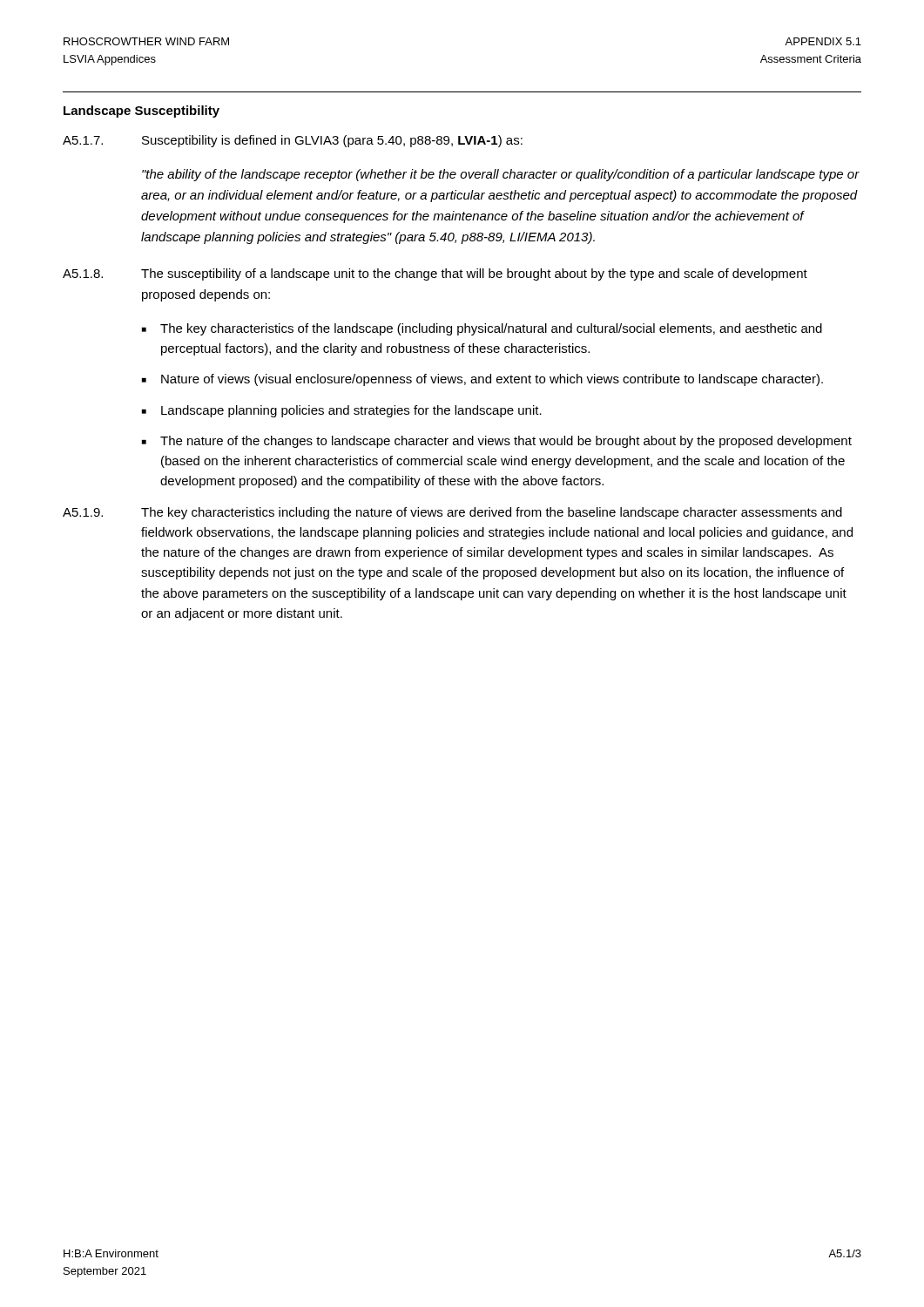Point to the text block starting "Landscape Susceptibility"

coord(141,110)
